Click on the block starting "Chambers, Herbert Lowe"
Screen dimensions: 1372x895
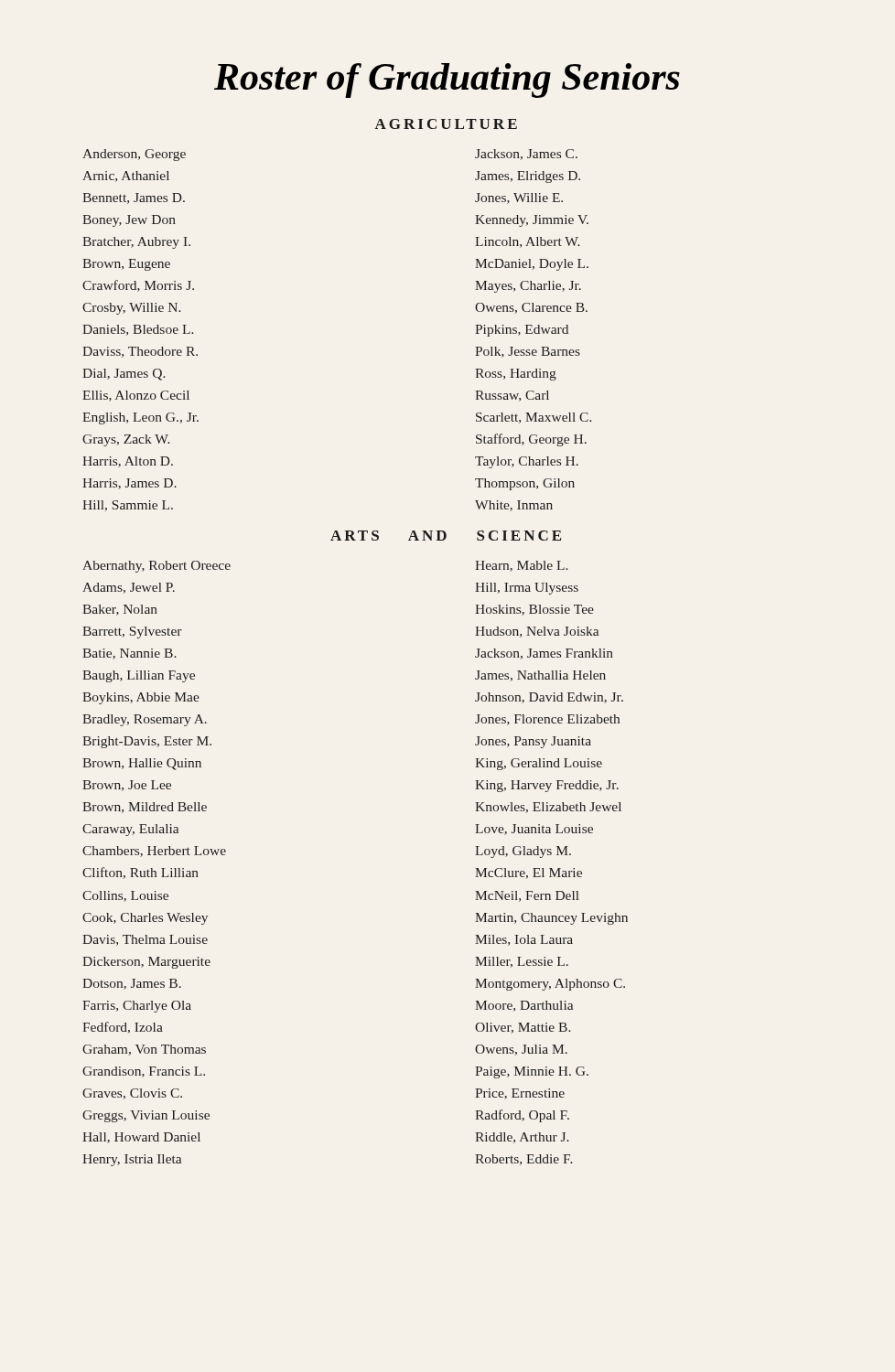click(154, 851)
